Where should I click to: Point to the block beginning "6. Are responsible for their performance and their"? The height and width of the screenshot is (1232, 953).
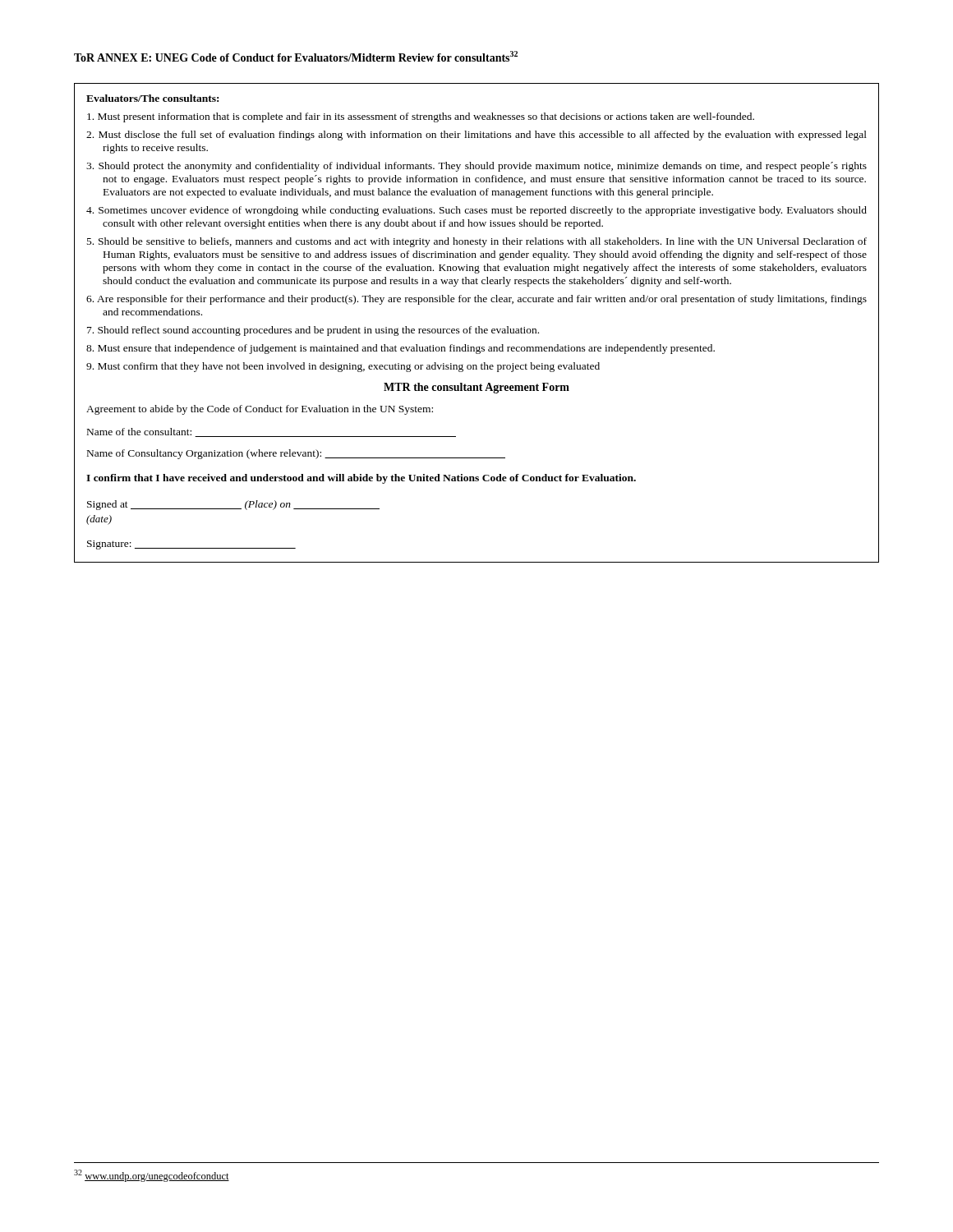coord(476,305)
